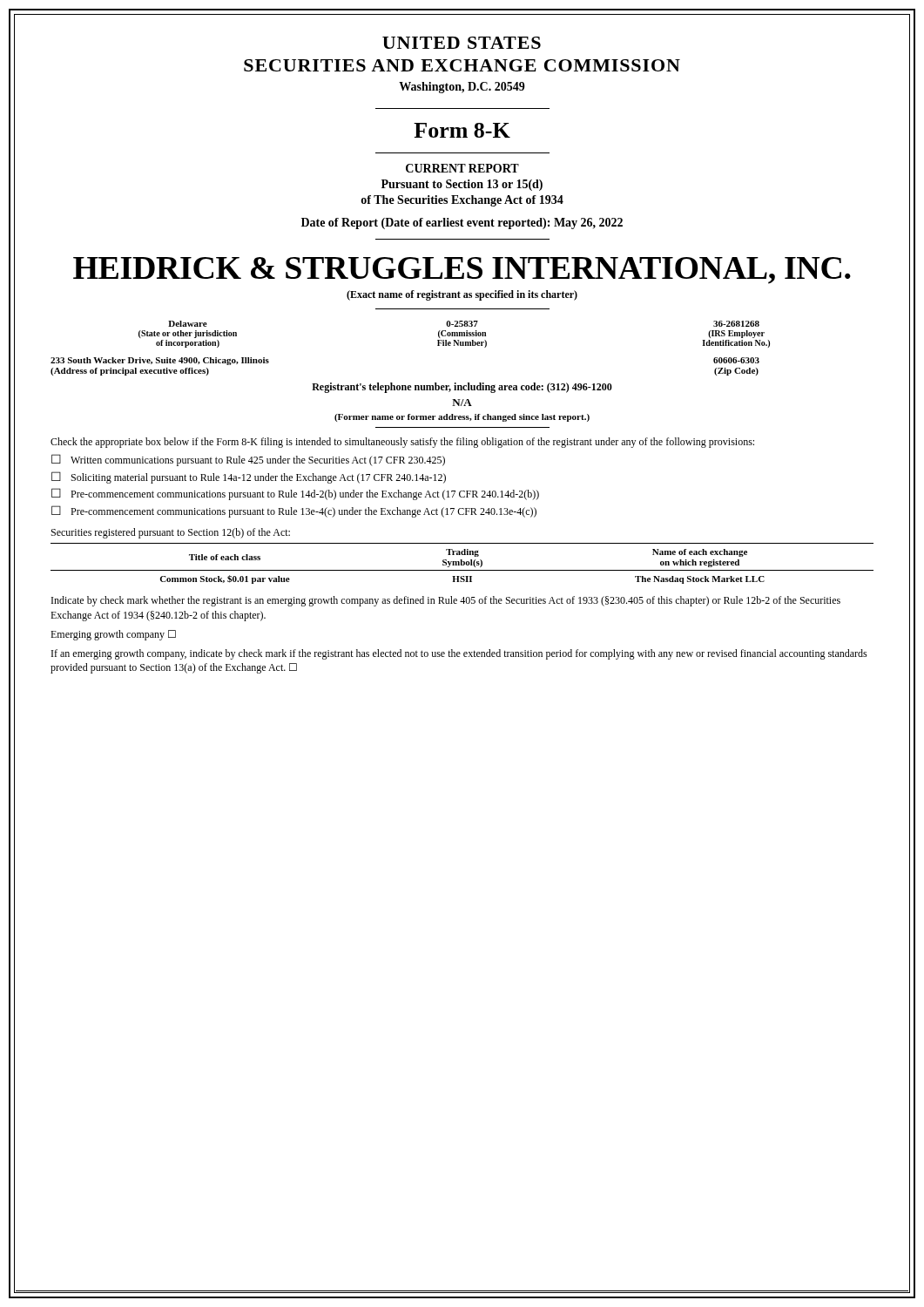Screen dimensions: 1307x924
Task: Select the text block with the text "233 South Wacker"
Action: coord(158,361)
